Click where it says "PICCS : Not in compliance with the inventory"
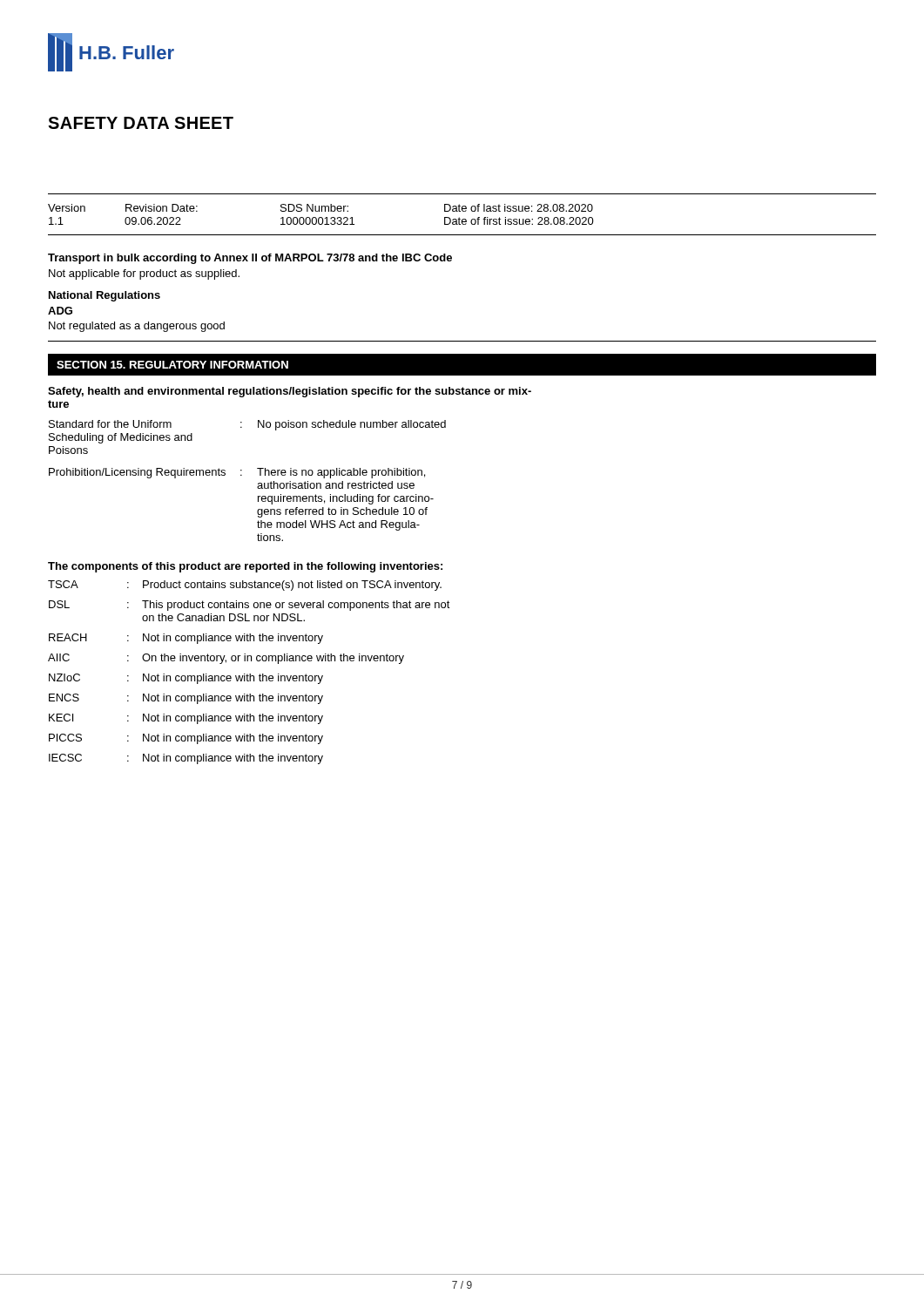Screen dimensions: 1307x924 pyautogui.click(x=186, y=739)
